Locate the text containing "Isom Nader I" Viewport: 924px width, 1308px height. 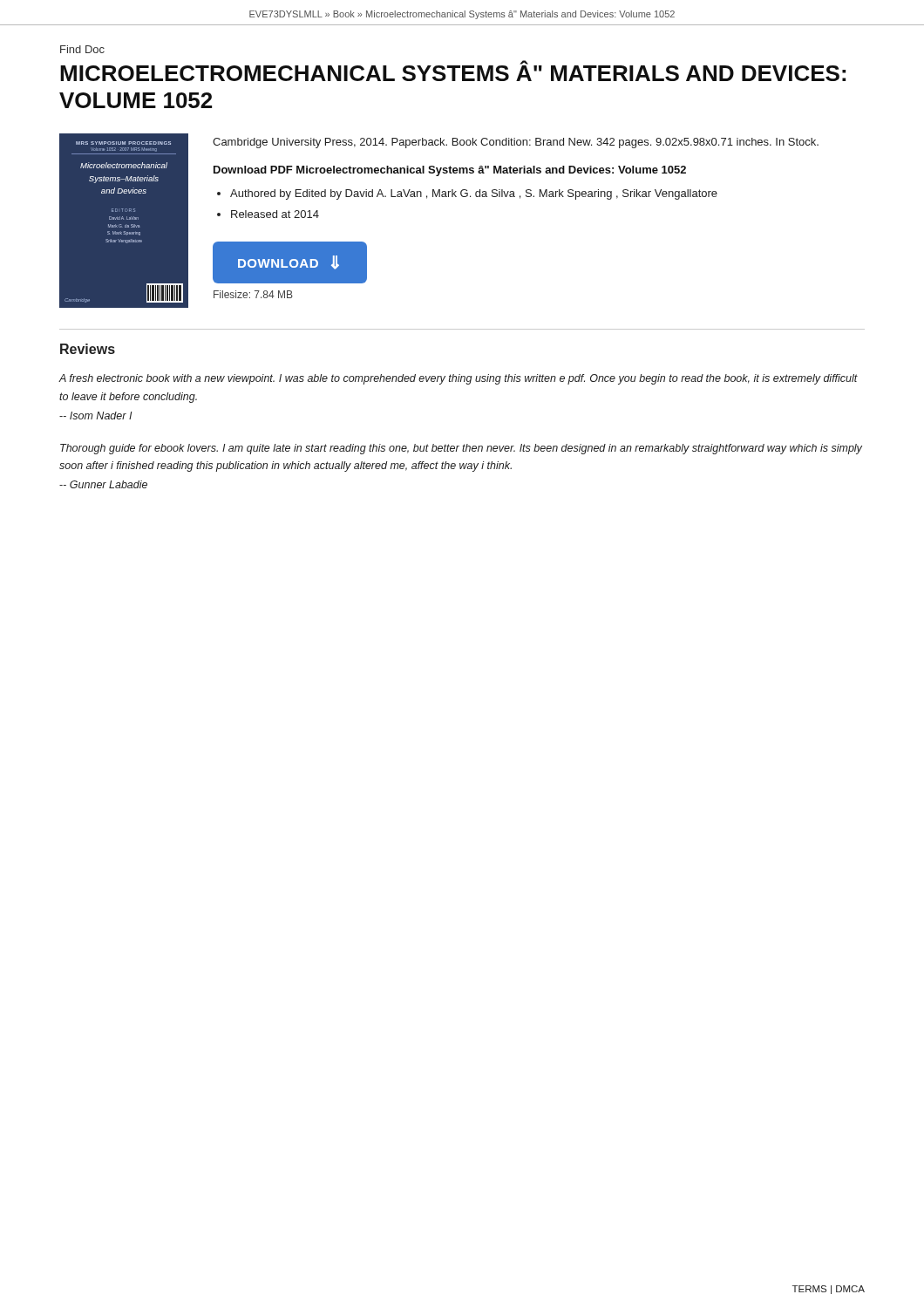[x=96, y=416]
